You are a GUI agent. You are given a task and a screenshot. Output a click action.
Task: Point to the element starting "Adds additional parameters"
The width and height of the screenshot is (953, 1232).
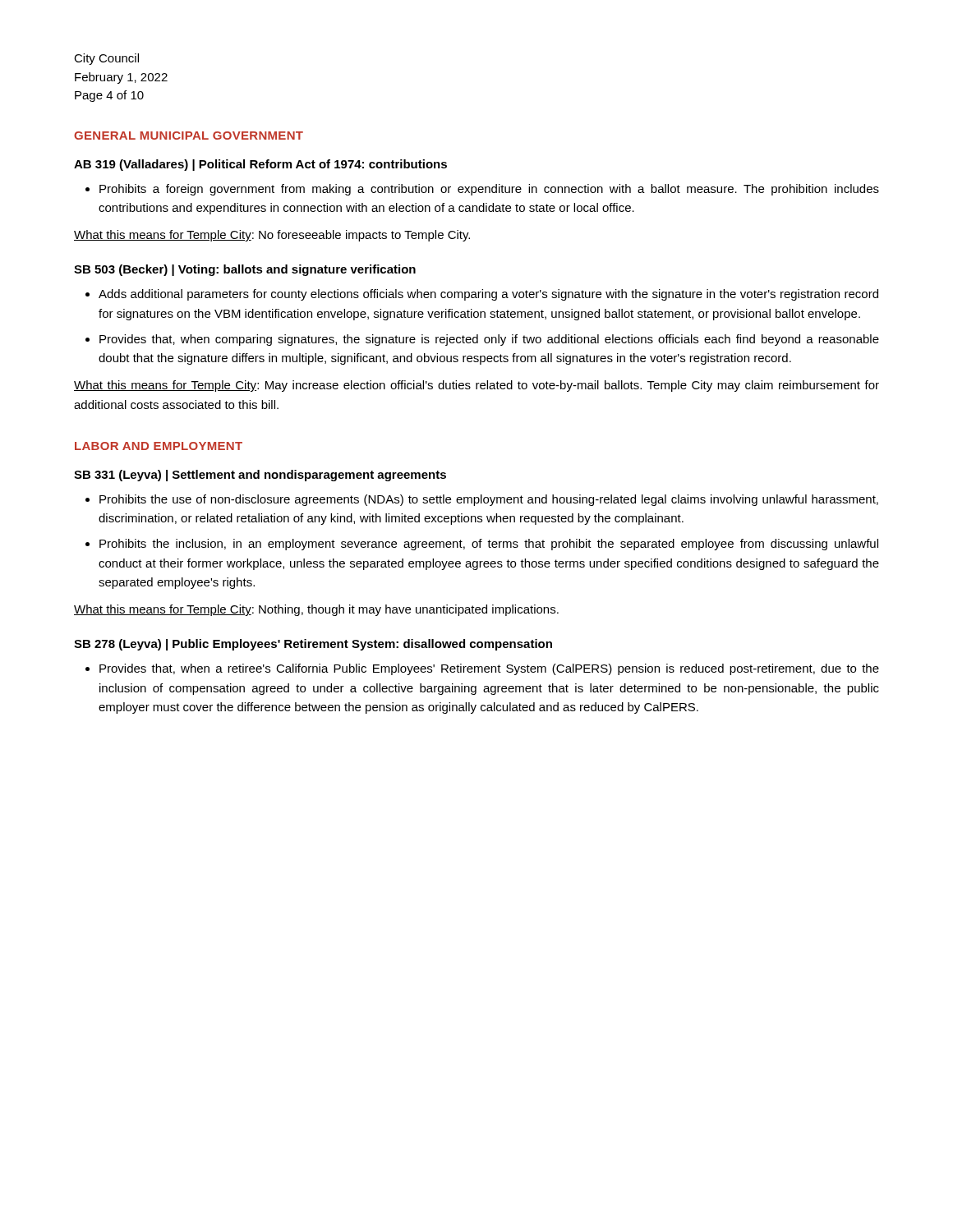pyautogui.click(x=476, y=326)
